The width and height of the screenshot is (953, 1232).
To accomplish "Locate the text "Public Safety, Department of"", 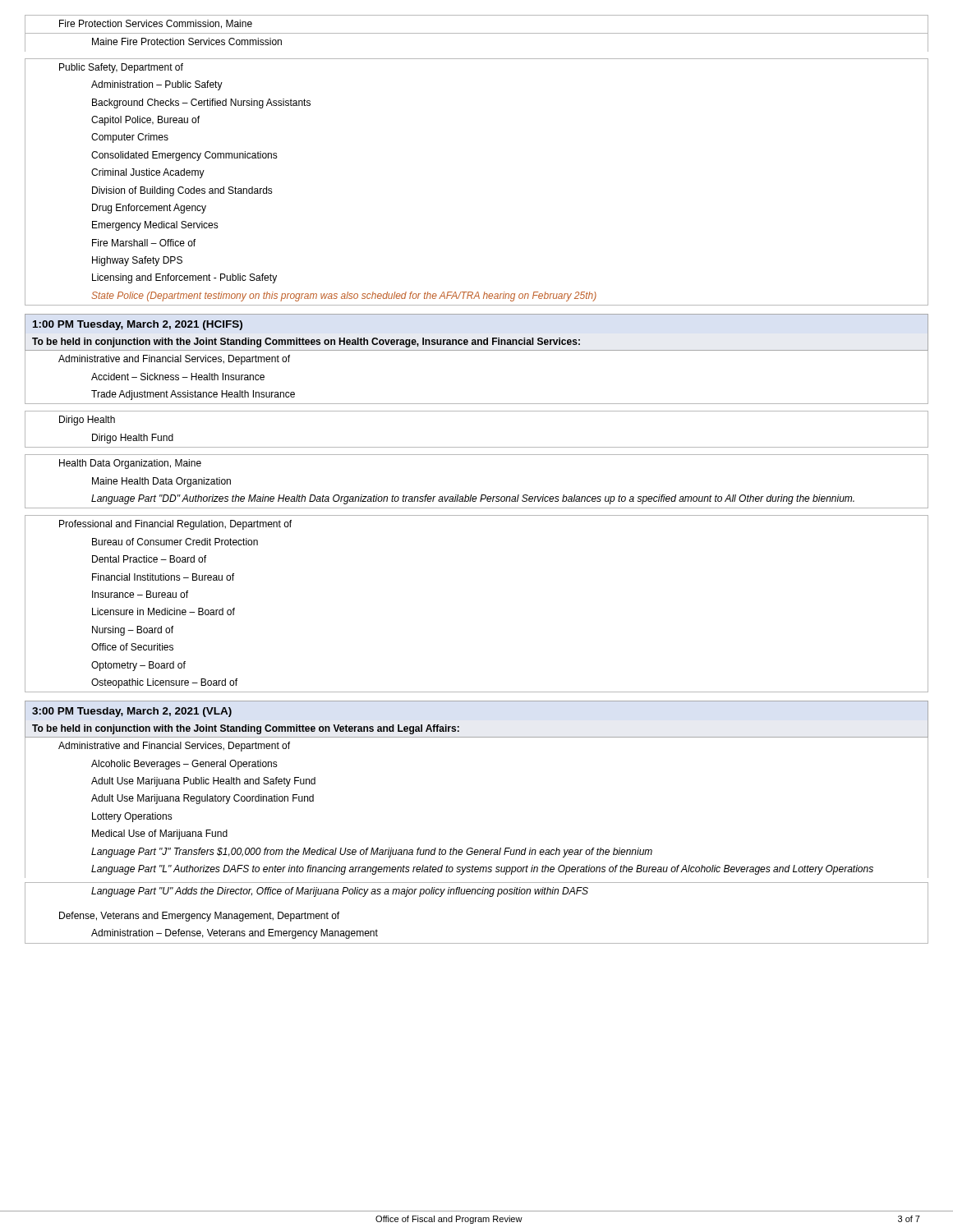I will click(476, 68).
